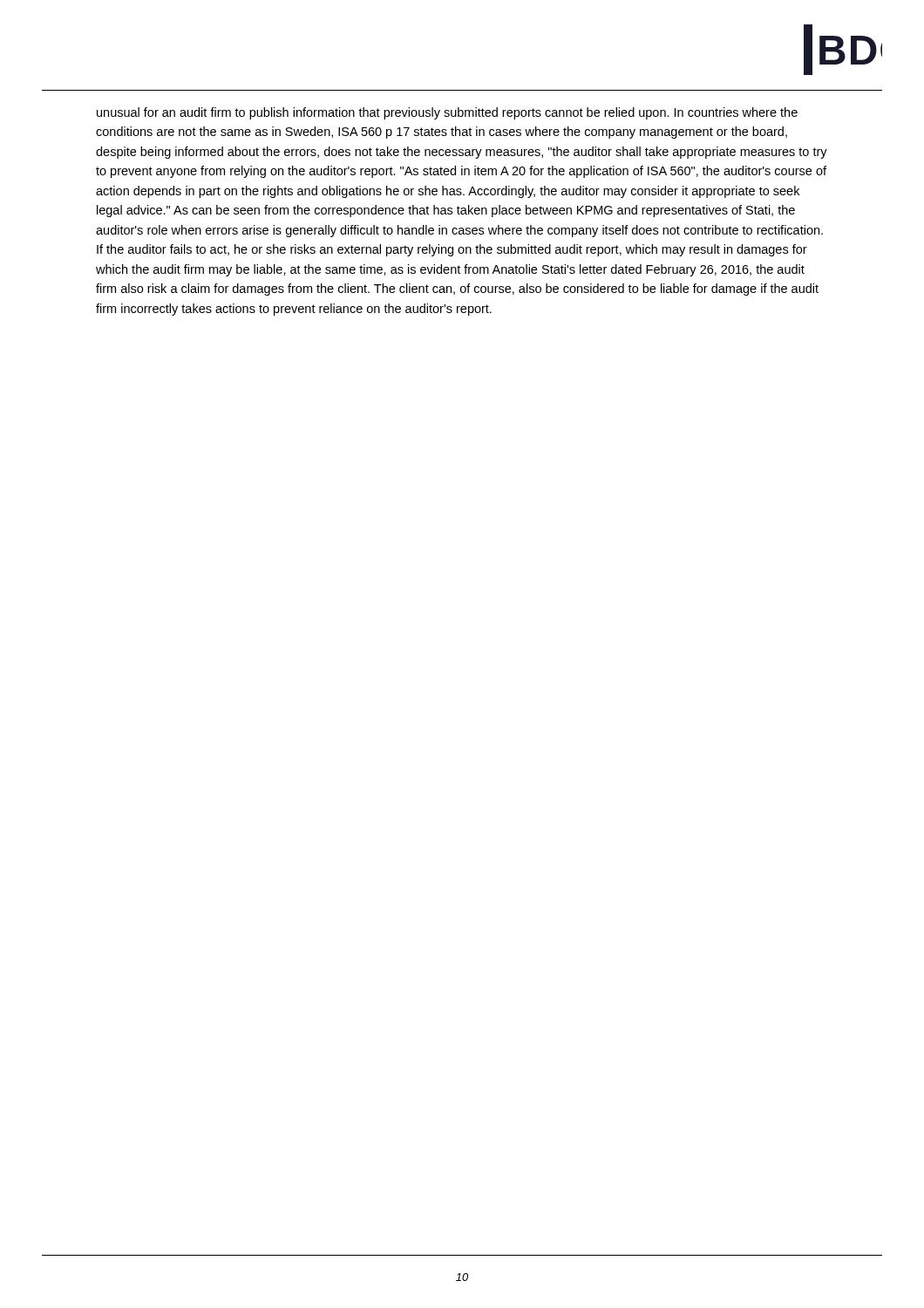The width and height of the screenshot is (924, 1308).
Task: Click a logo
Action: click(x=843, y=50)
